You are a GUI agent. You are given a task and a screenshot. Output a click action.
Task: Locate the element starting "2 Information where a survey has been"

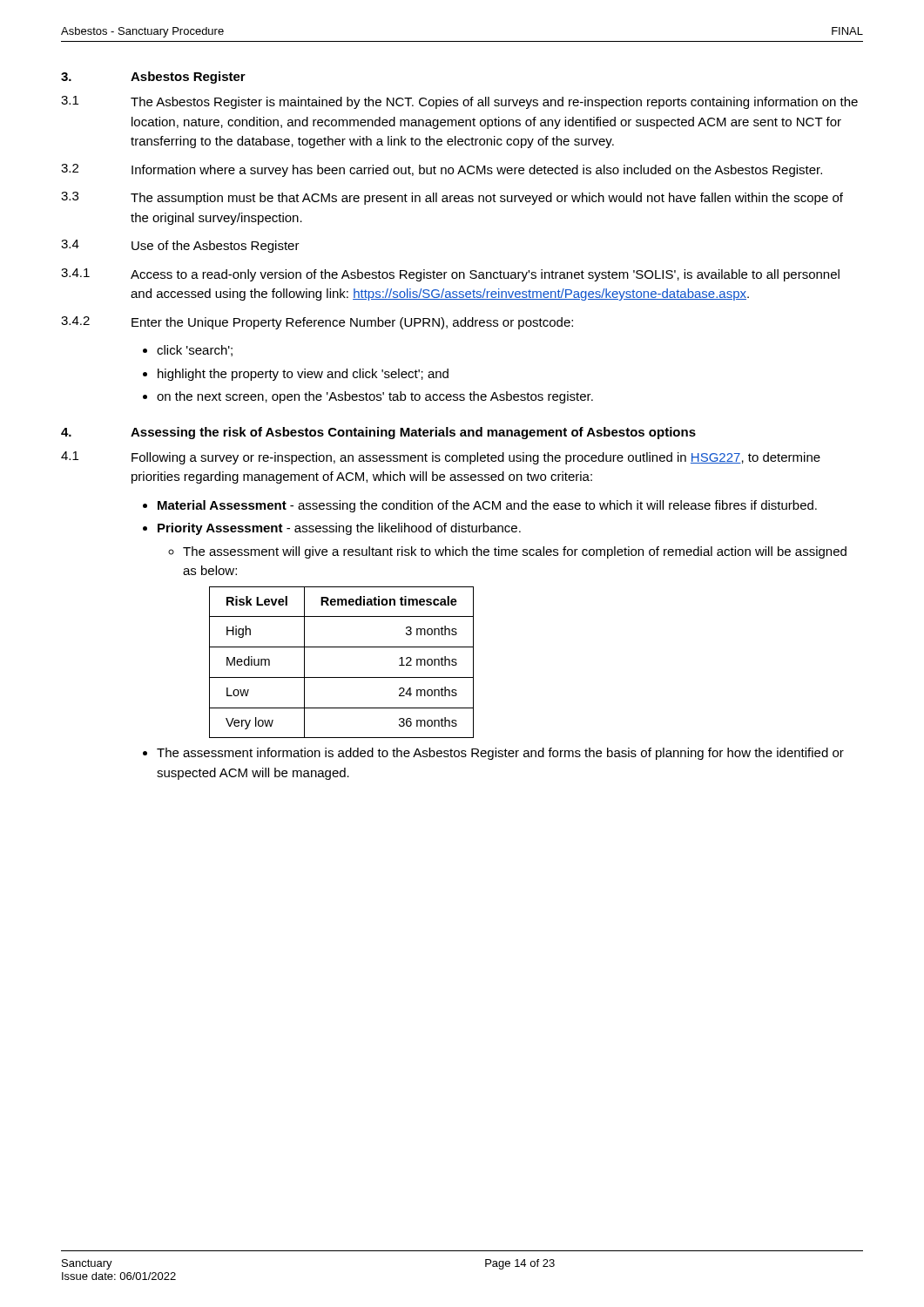coord(462,170)
